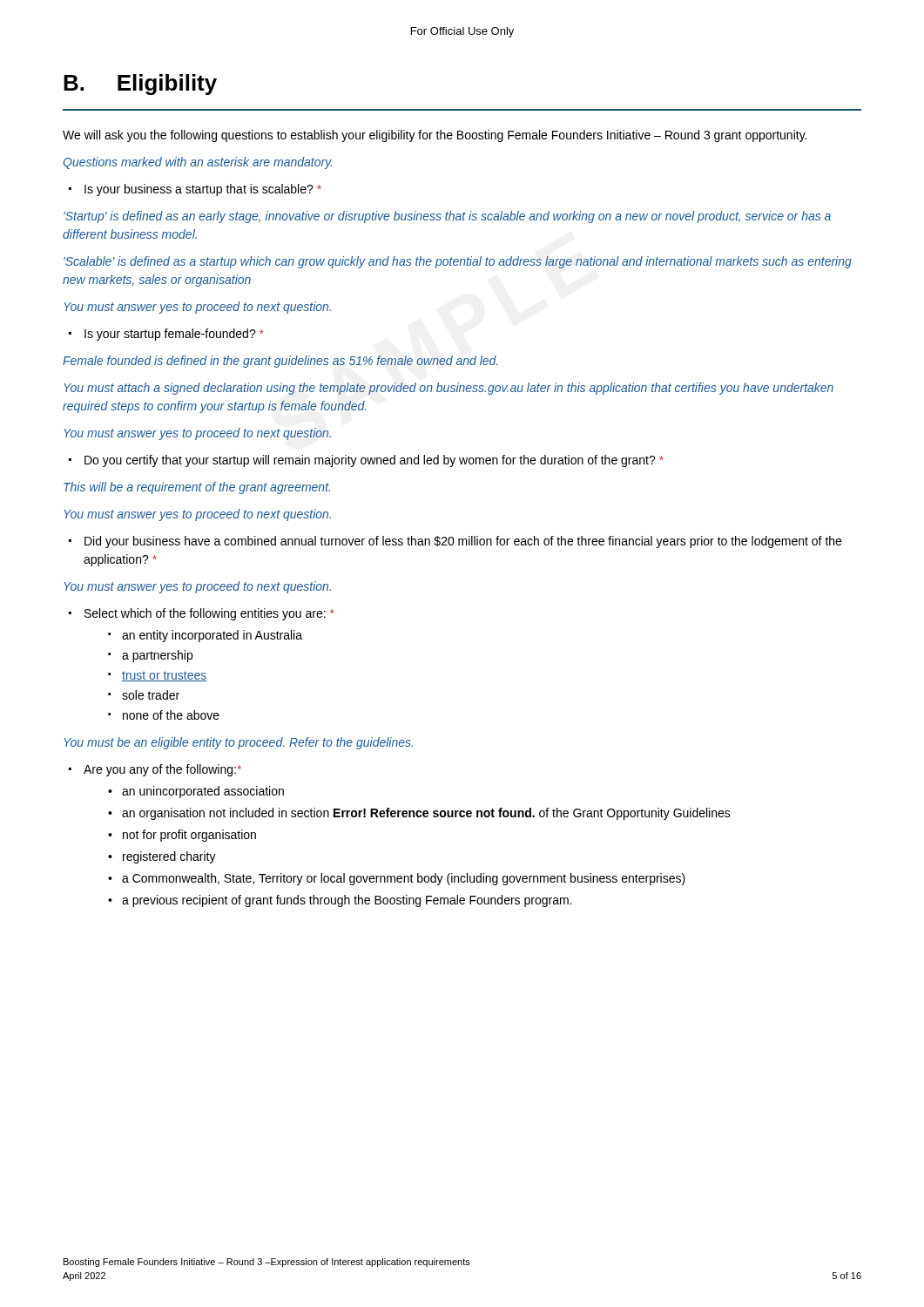This screenshot has width=924, height=1307.
Task: Locate the text block starting "Is your startup female-founded? *"
Action: point(166,335)
